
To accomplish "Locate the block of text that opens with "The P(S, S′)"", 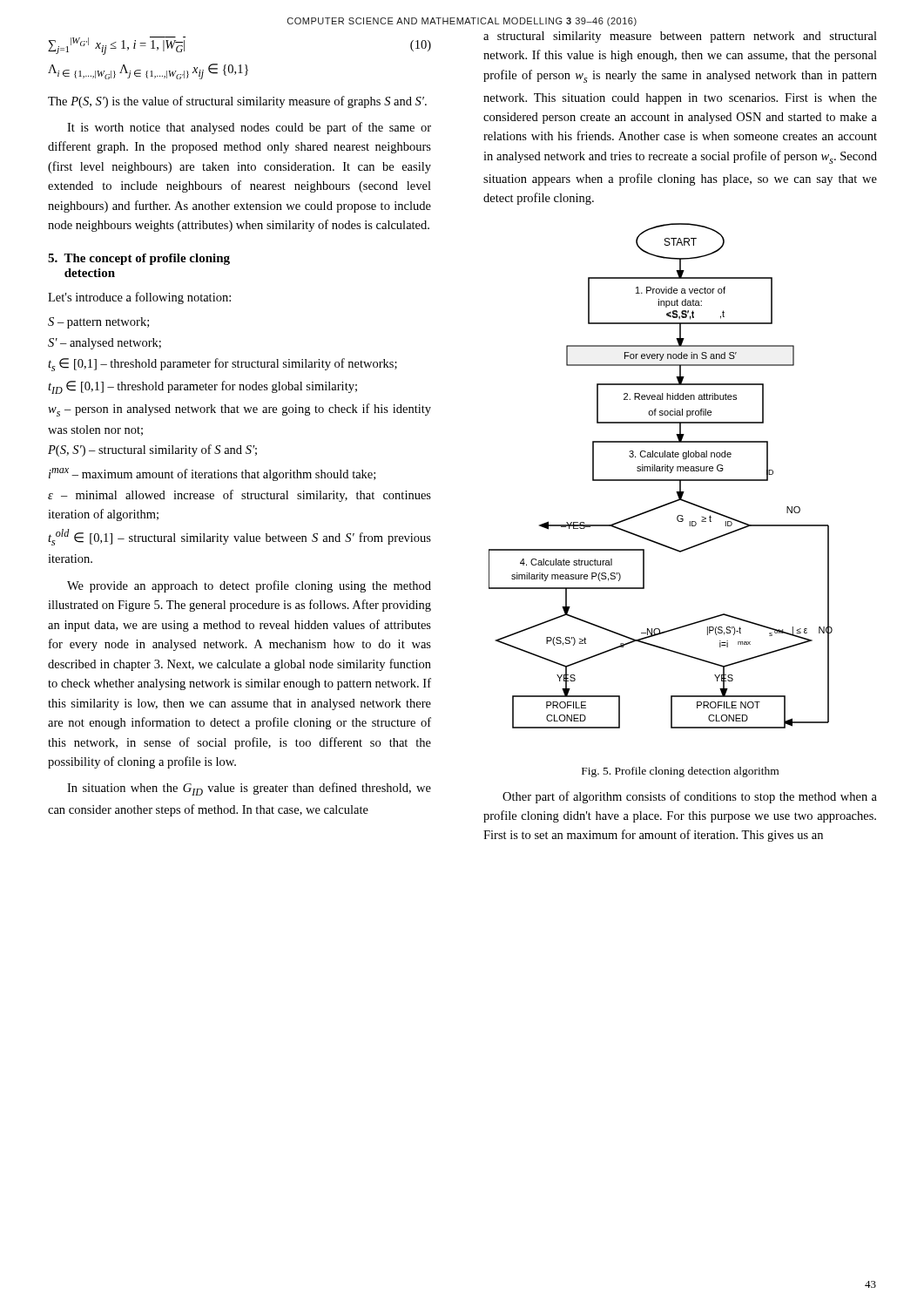I will point(238,101).
